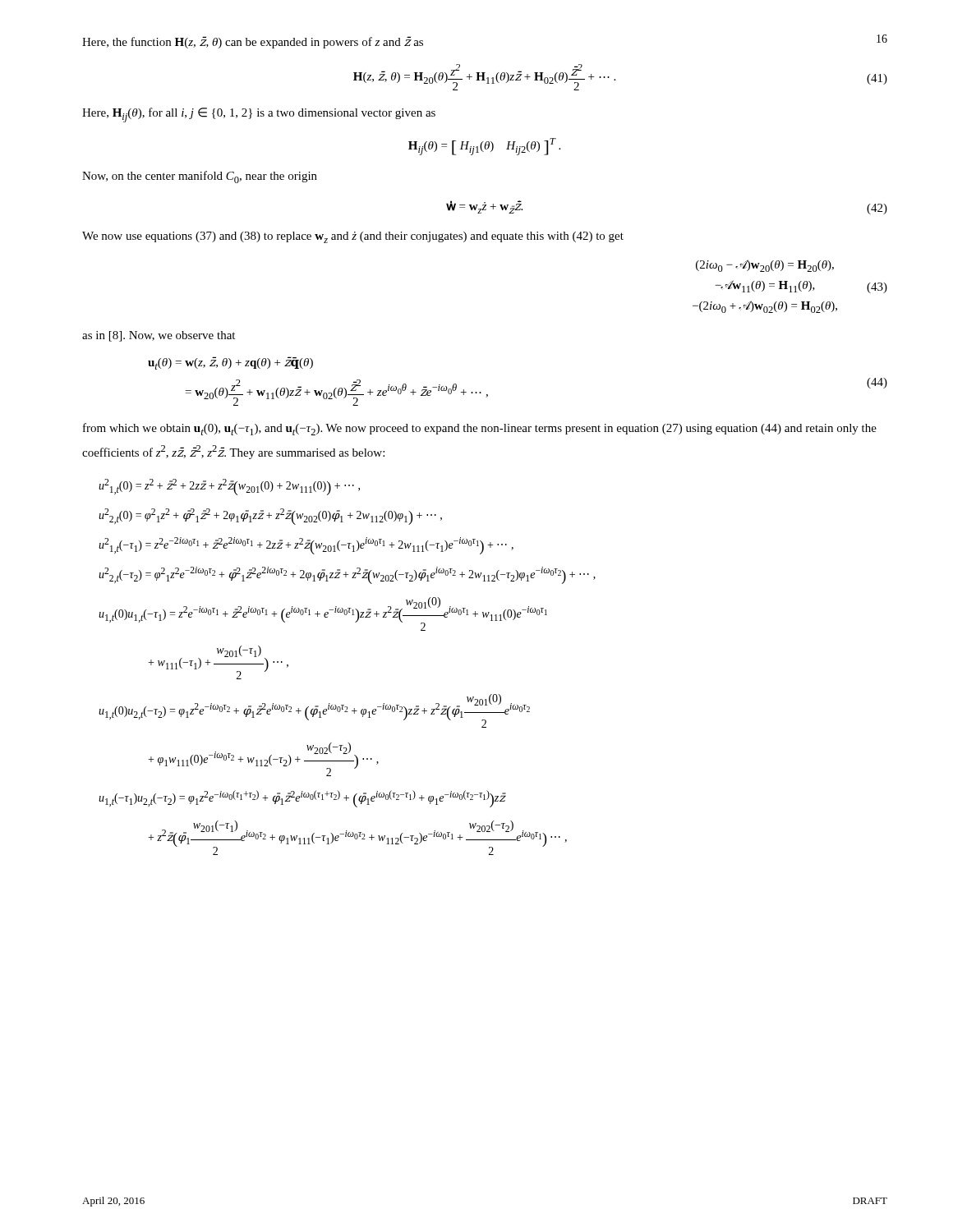Locate the text block that reads "Now, on the center manifold C0, near the"
Image resolution: width=953 pixels, height=1232 pixels.
tap(200, 178)
